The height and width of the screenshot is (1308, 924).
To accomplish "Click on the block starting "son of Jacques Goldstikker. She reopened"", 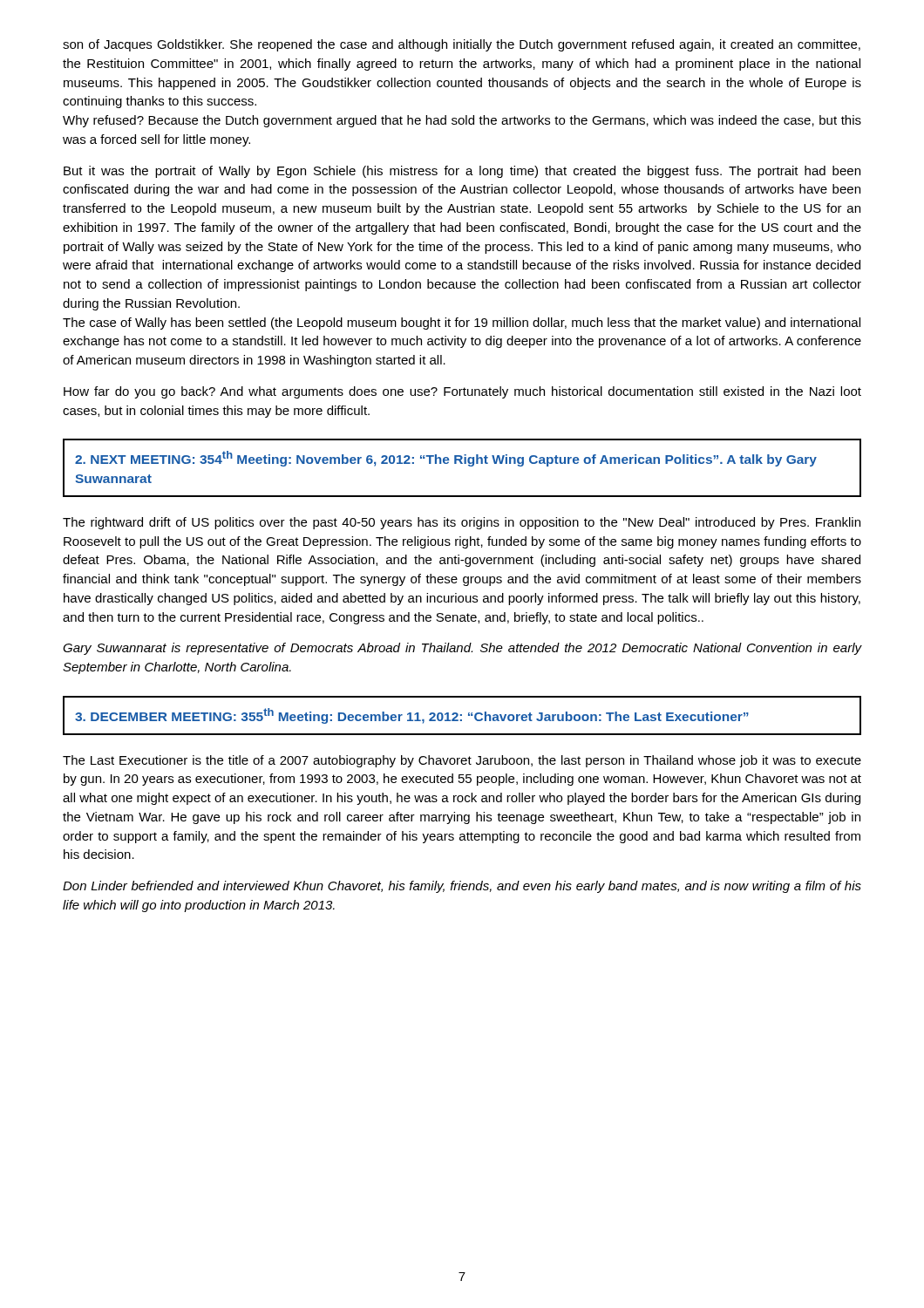I will pyautogui.click(x=462, y=91).
